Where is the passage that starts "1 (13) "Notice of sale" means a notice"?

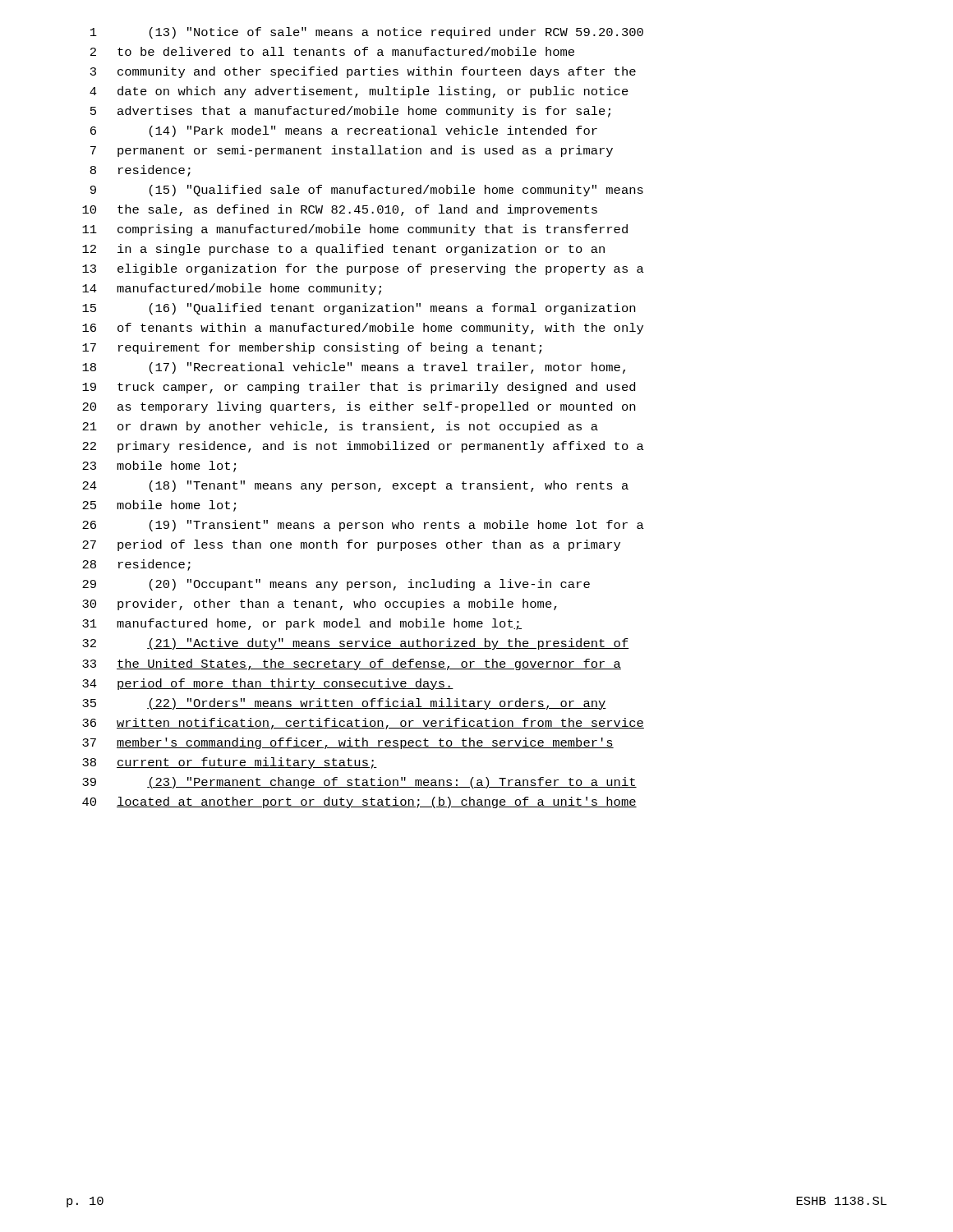tap(476, 72)
